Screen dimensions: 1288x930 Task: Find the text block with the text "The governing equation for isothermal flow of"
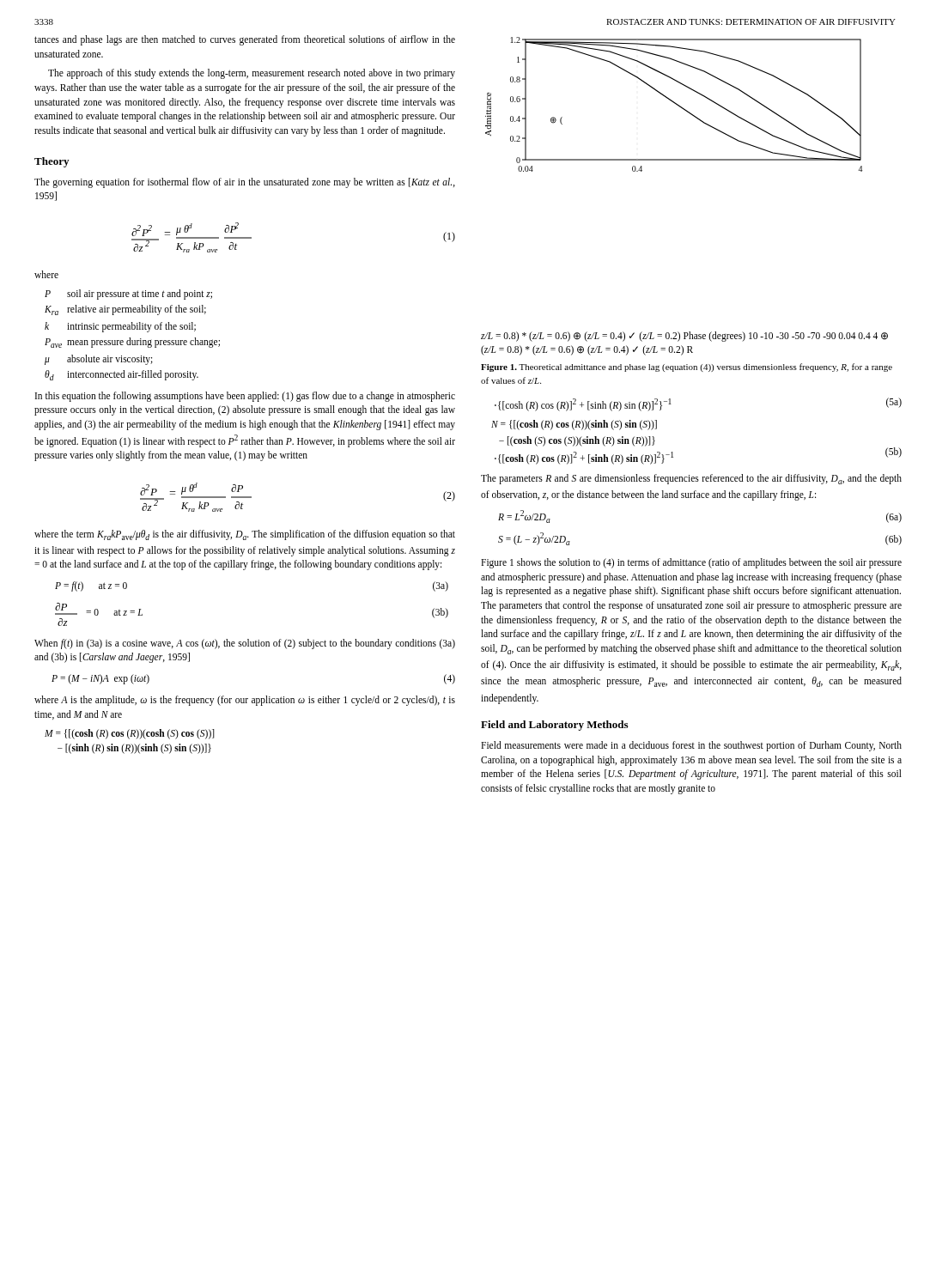click(x=245, y=189)
